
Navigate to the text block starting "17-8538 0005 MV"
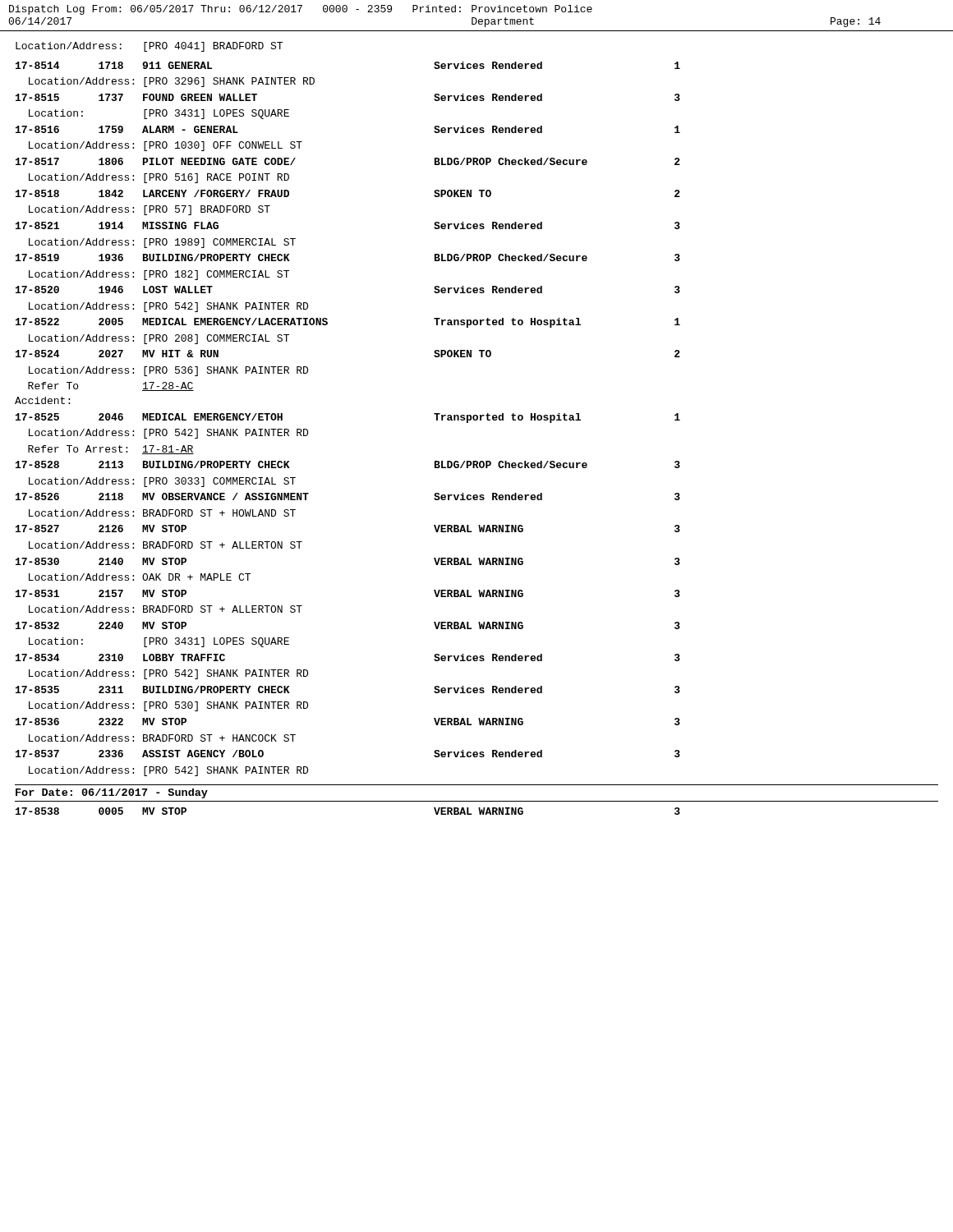point(476,812)
